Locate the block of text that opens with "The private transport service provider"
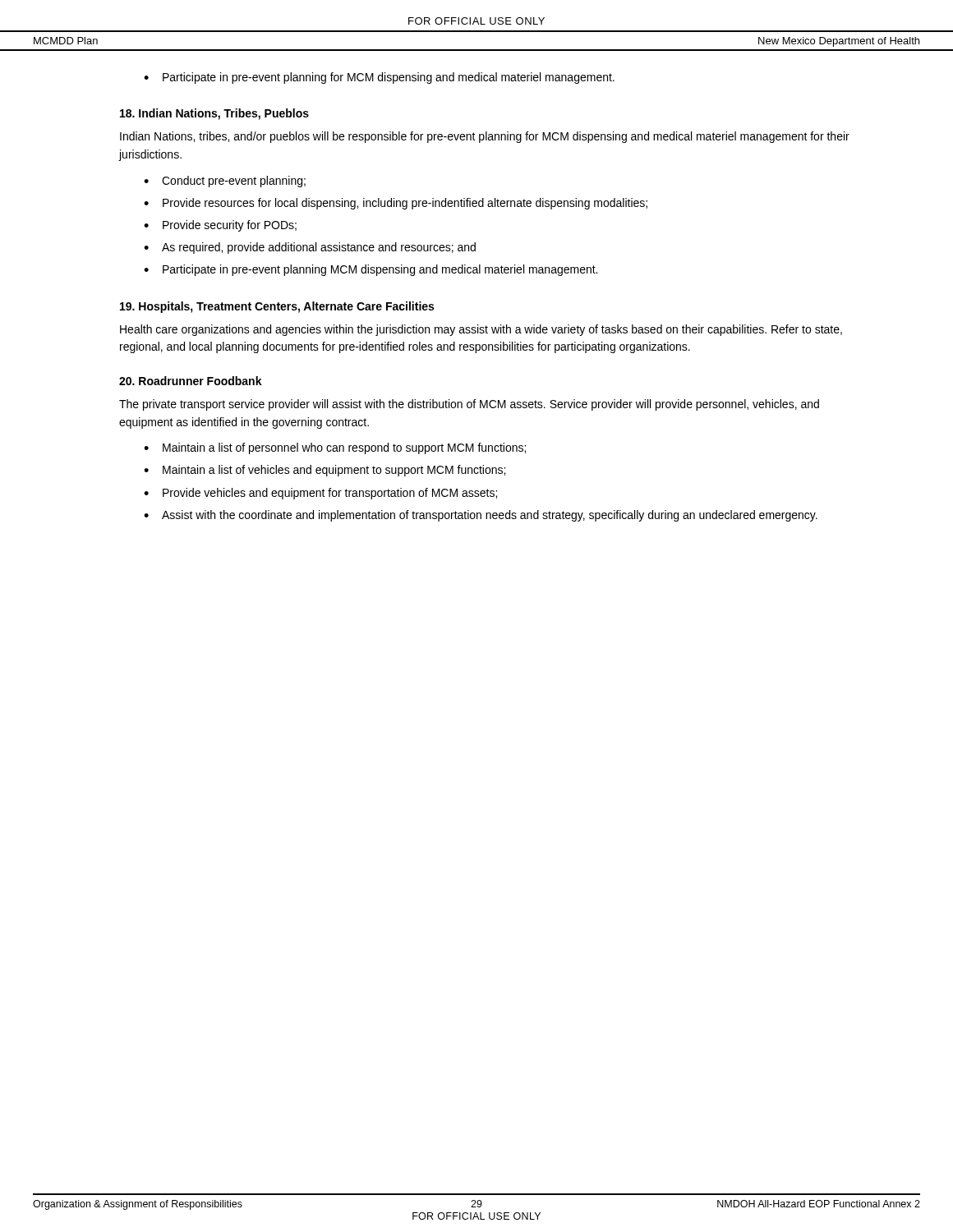The width and height of the screenshot is (953, 1232). (469, 413)
